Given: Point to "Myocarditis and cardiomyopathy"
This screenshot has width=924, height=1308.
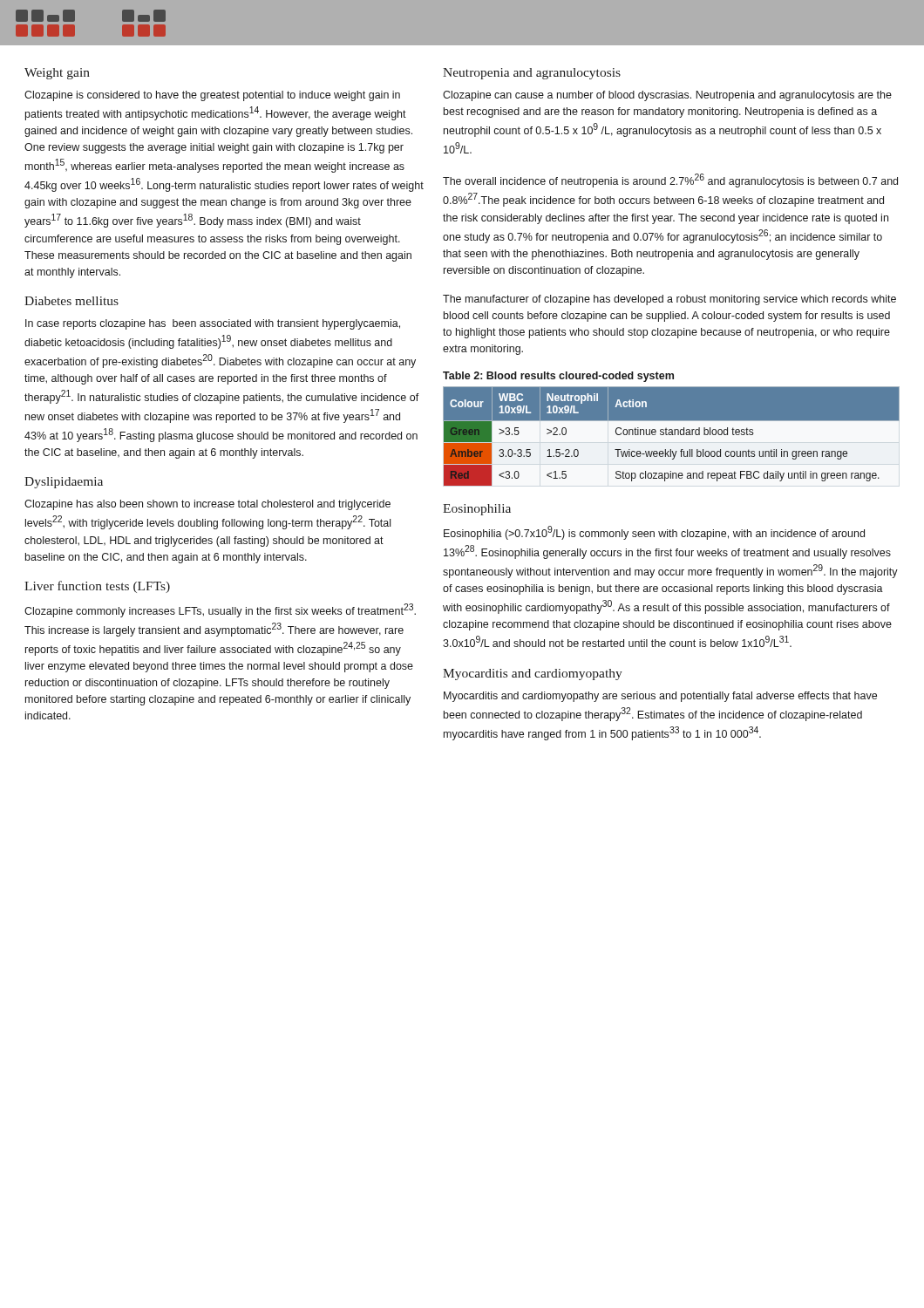Looking at the screenshot, I should (x=533, y=674).
